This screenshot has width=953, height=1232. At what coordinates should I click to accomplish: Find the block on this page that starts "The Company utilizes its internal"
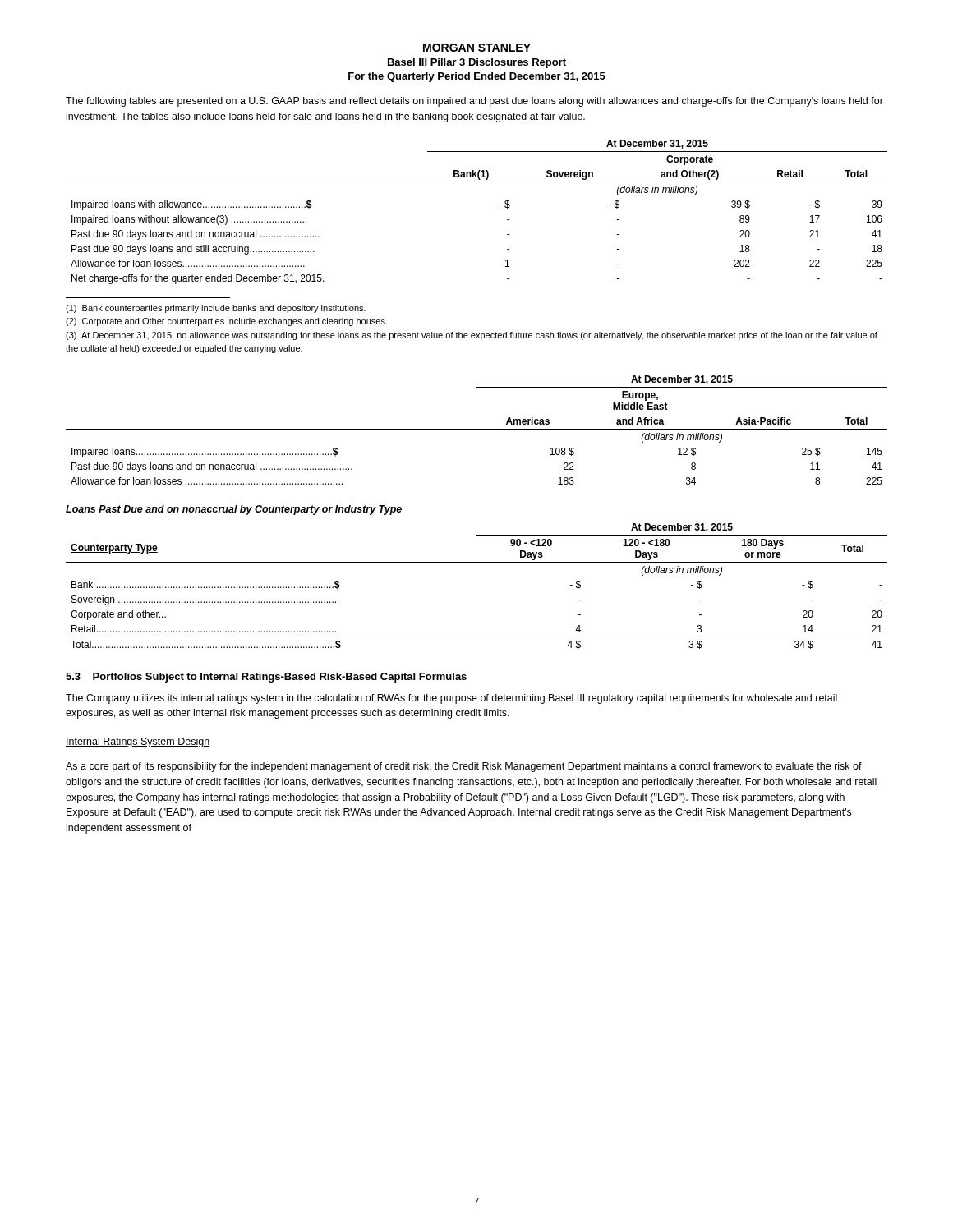(476, 706)
